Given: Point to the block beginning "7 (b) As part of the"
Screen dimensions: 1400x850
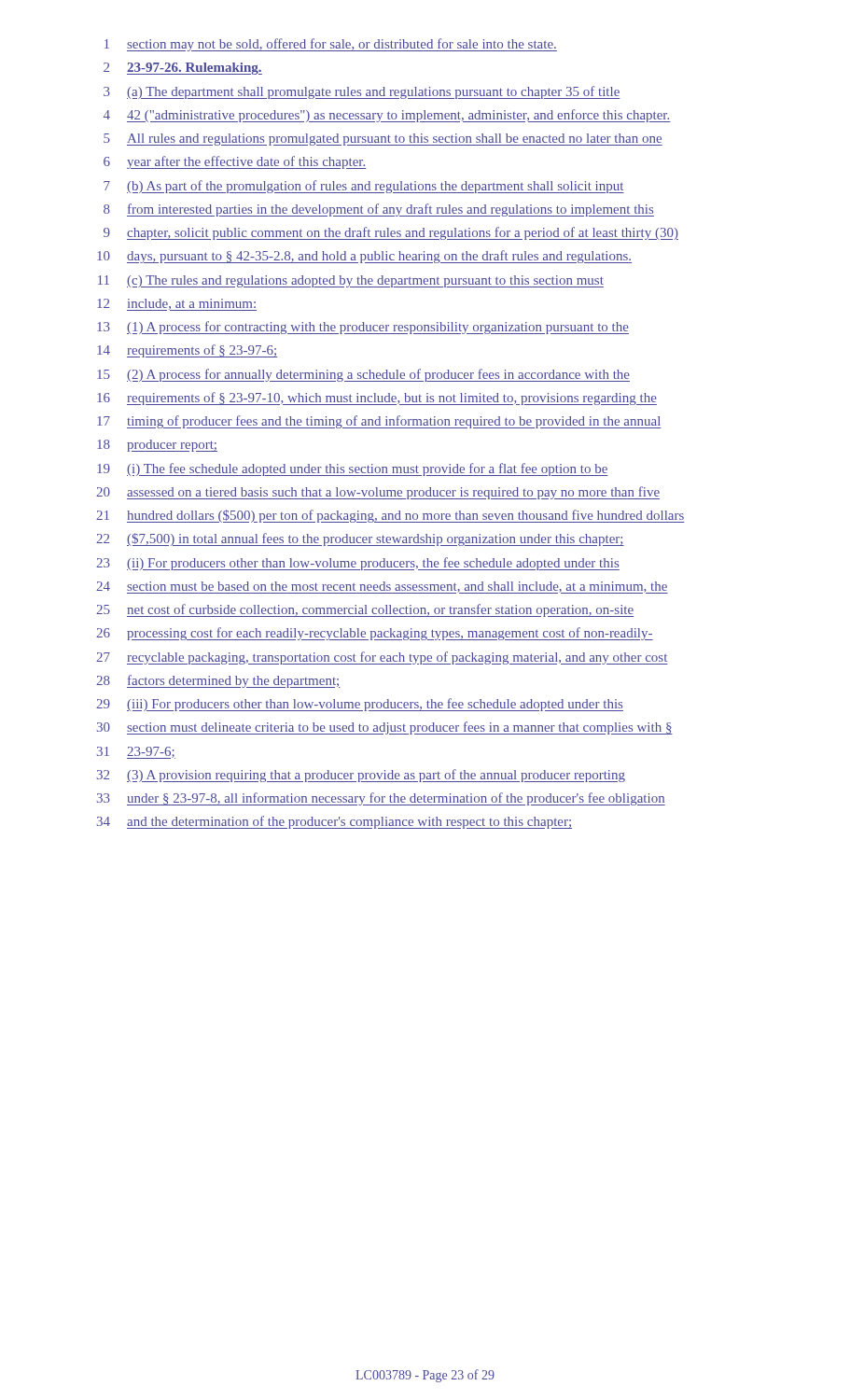Looking at the screenshot, I should (x=425, y=186).
